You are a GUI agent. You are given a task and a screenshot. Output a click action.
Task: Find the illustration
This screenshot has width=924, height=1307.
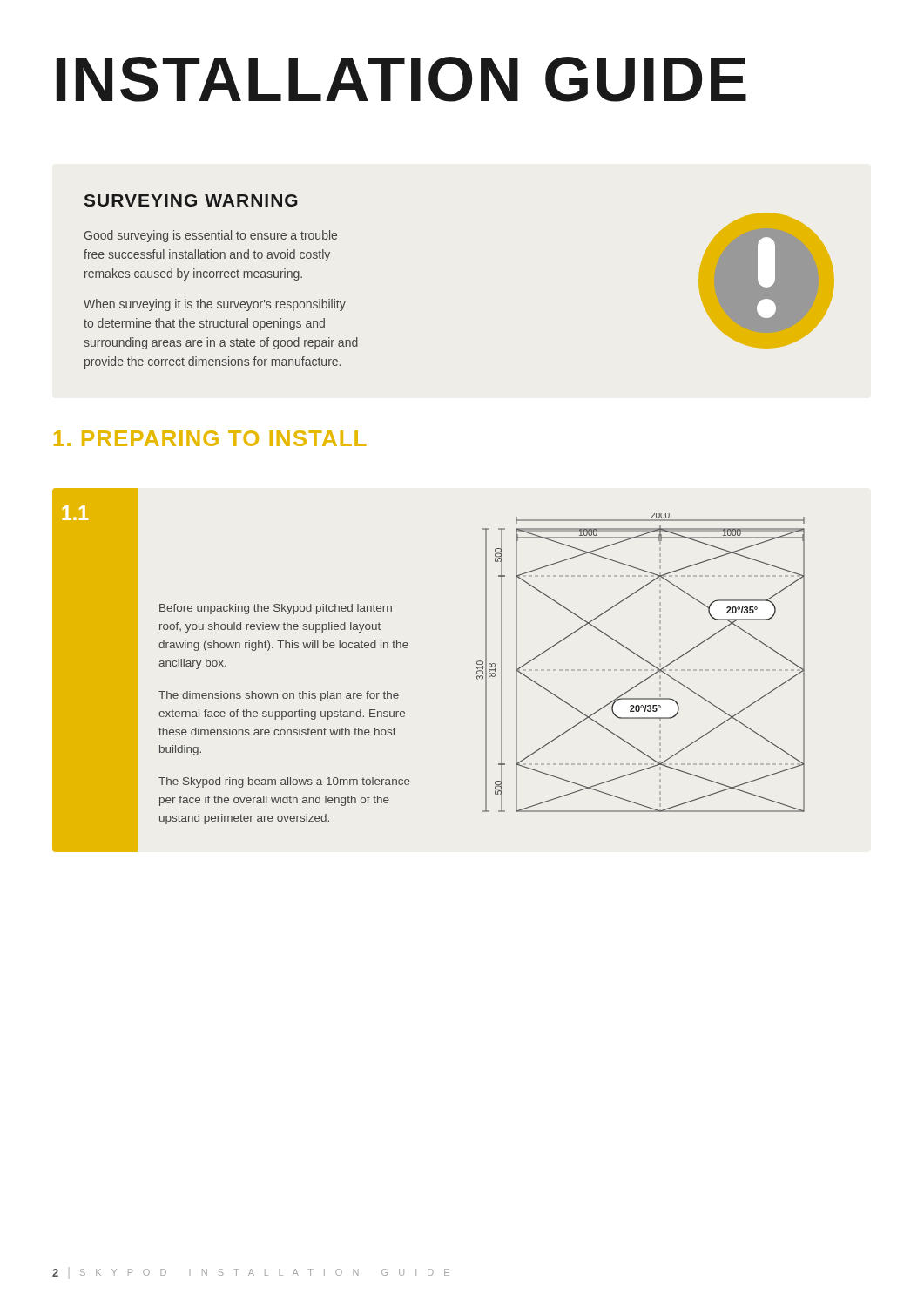click(766, 281)
